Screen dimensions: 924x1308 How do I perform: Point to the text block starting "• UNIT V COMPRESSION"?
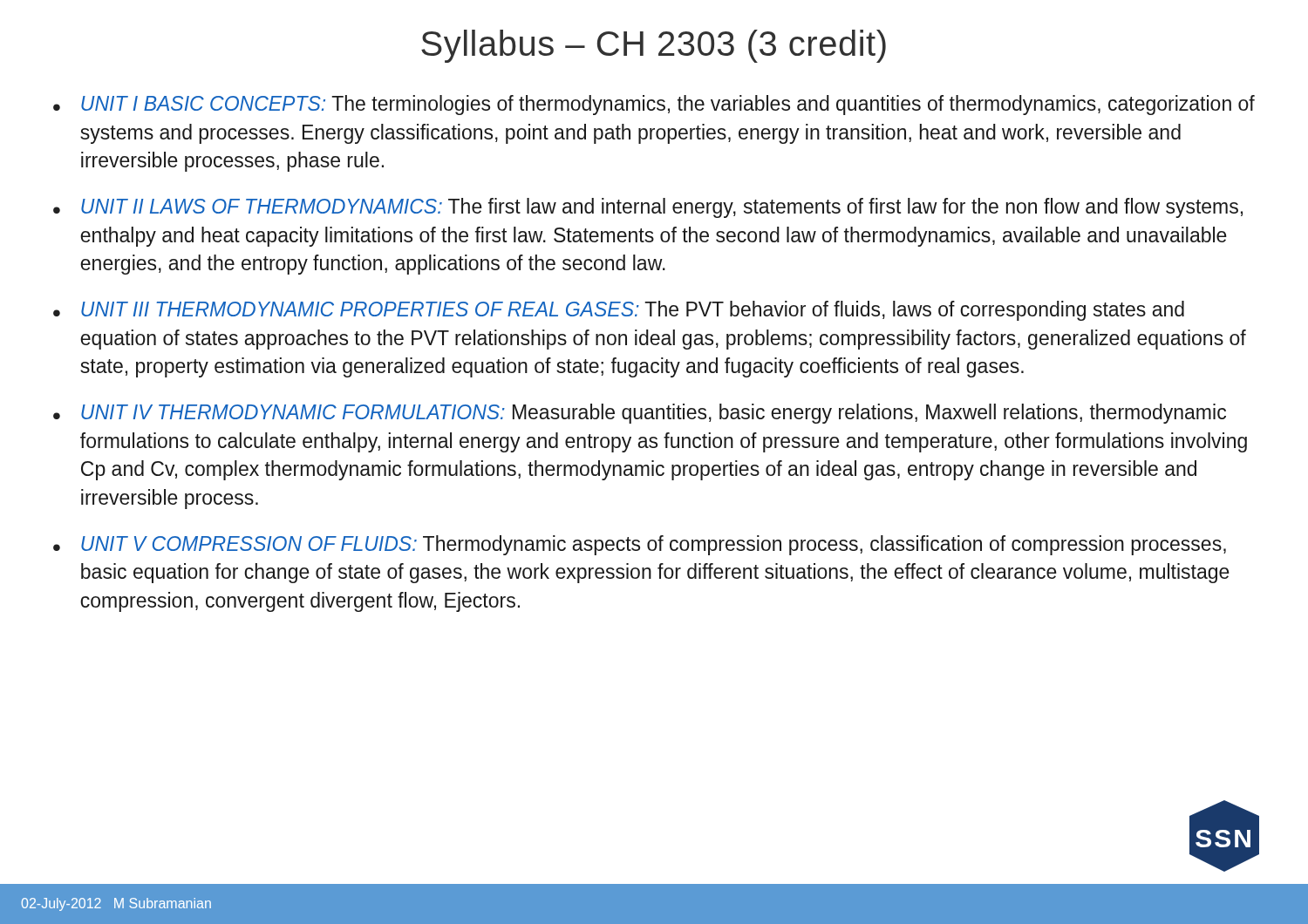[x=654, y=572]
